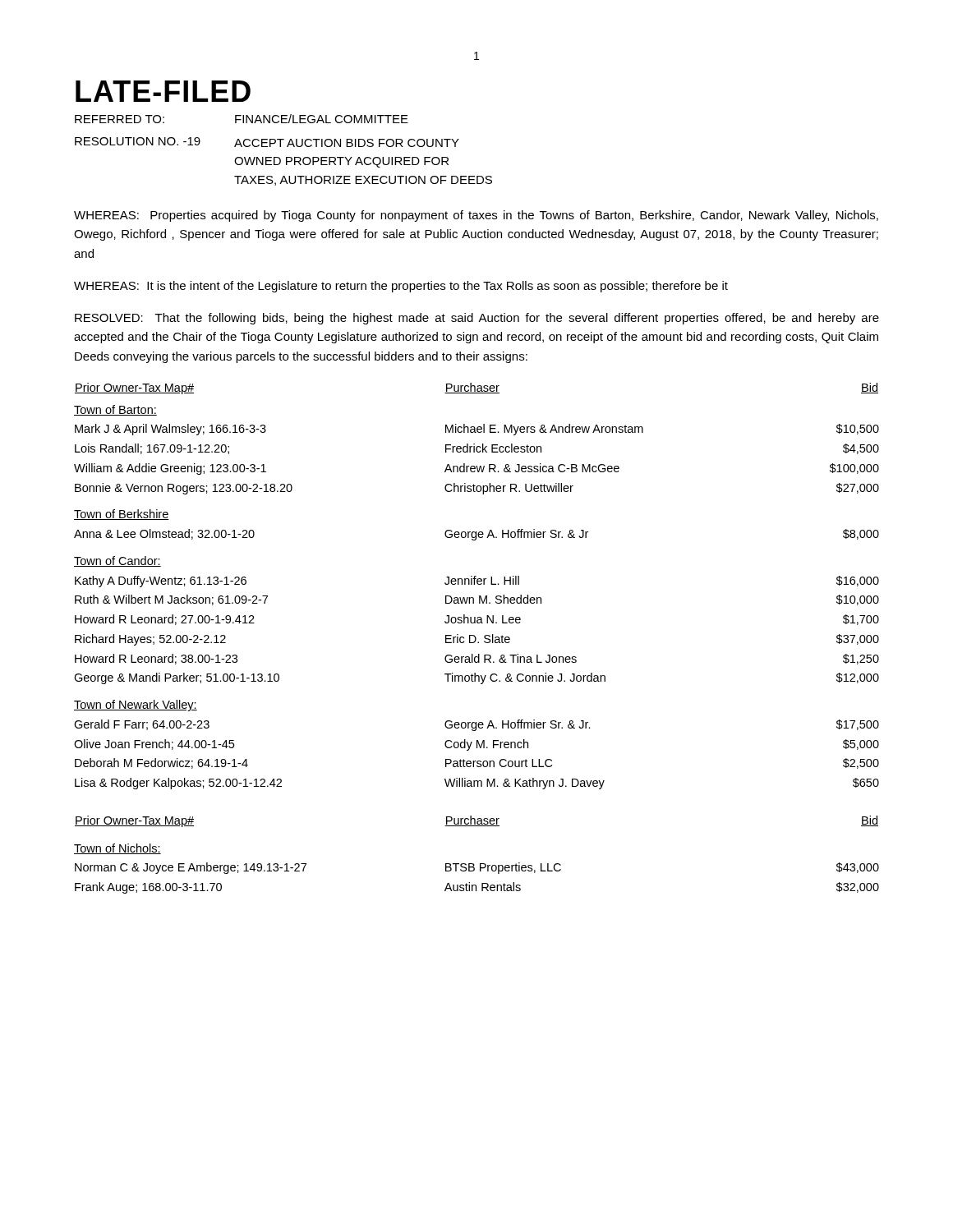Click the passage that begins "REFERRED TO: FINANCE/LEGAL"
The image size is (953, 1232).
point(241,118)
